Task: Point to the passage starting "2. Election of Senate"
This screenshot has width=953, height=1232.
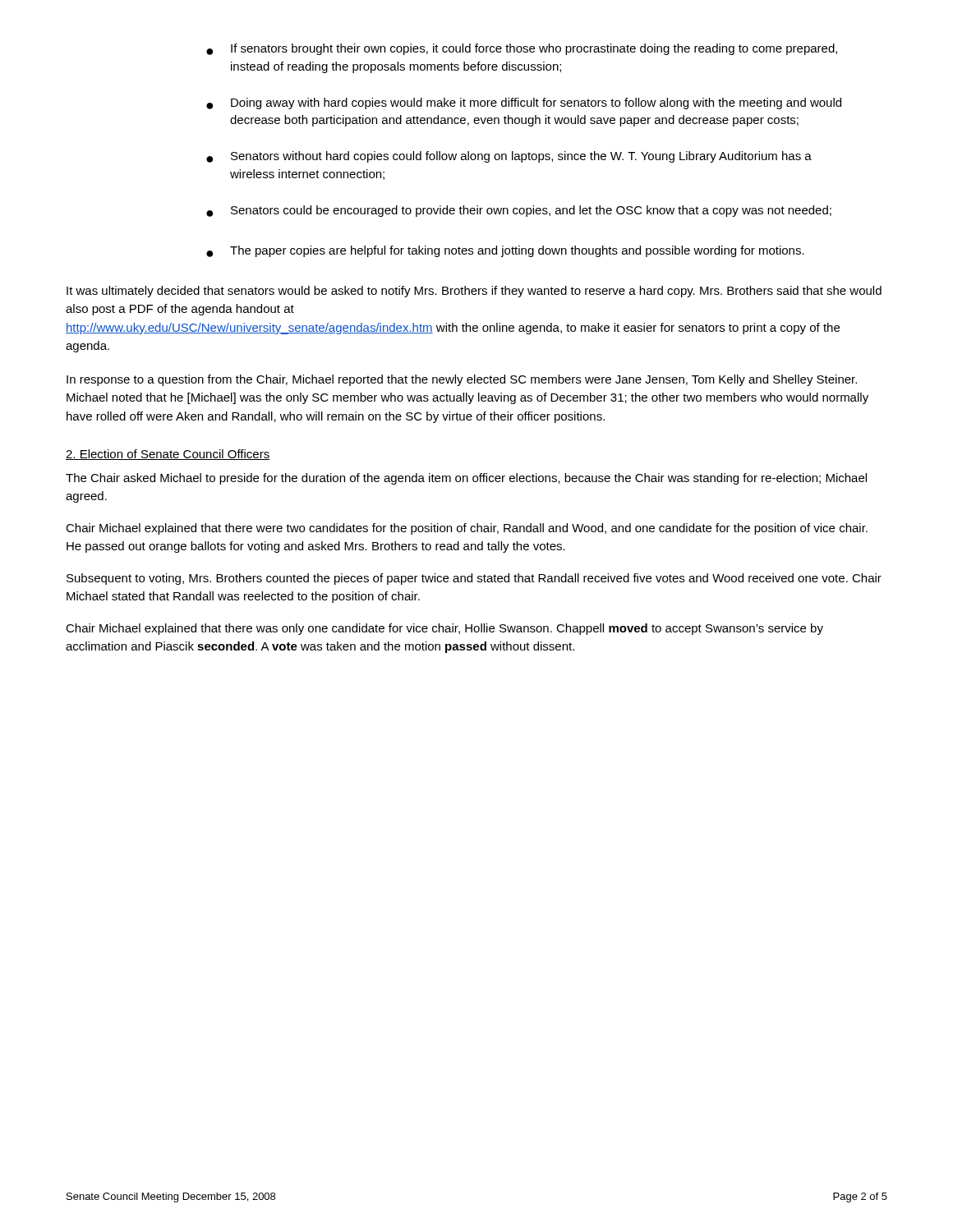Action: tap(168, 454)
